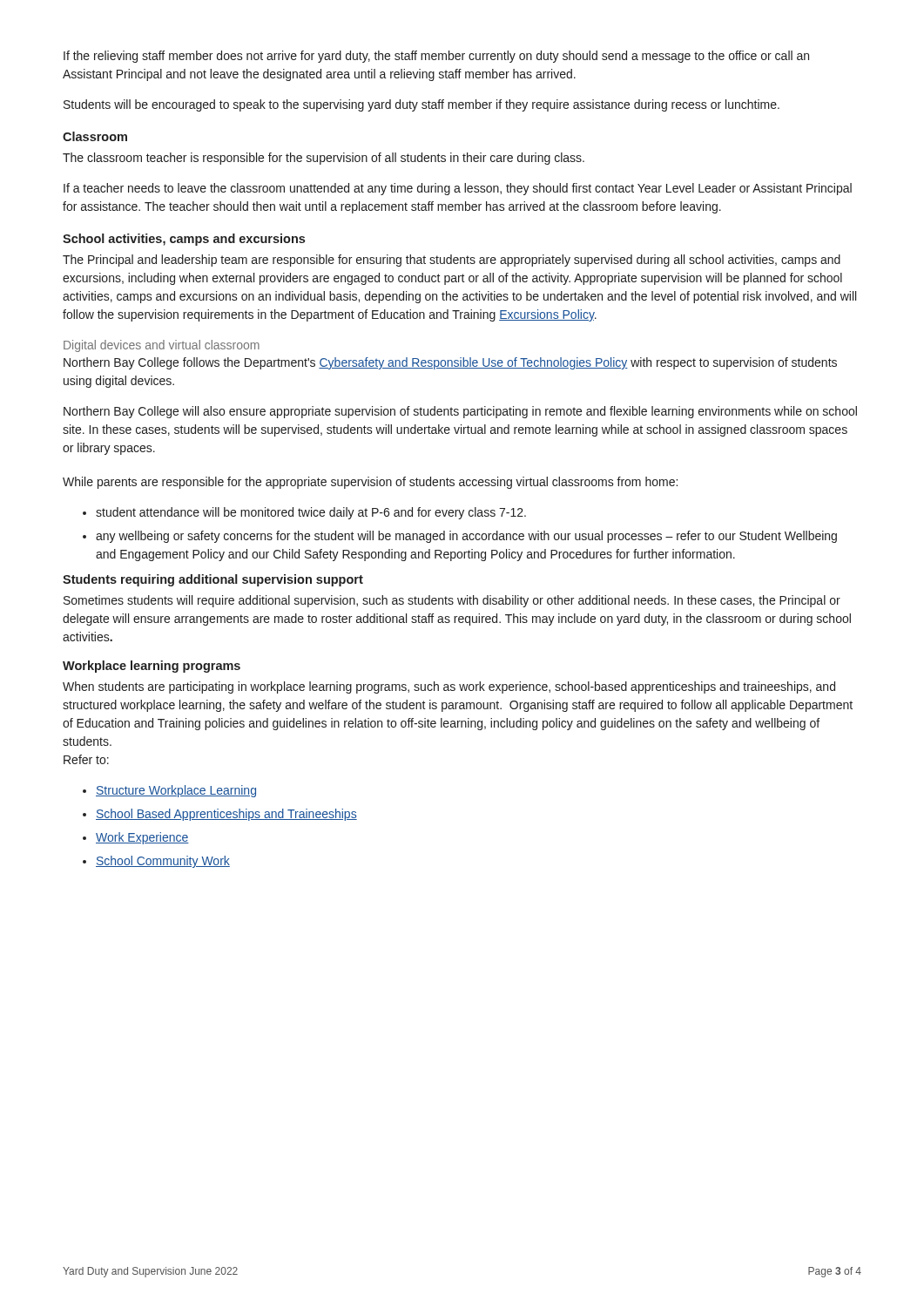Where is the passage that starts "any wellbeing or safety concerns"?
Image resolution: width=924 pixels, height=1307 pixels.
[467, 545]
